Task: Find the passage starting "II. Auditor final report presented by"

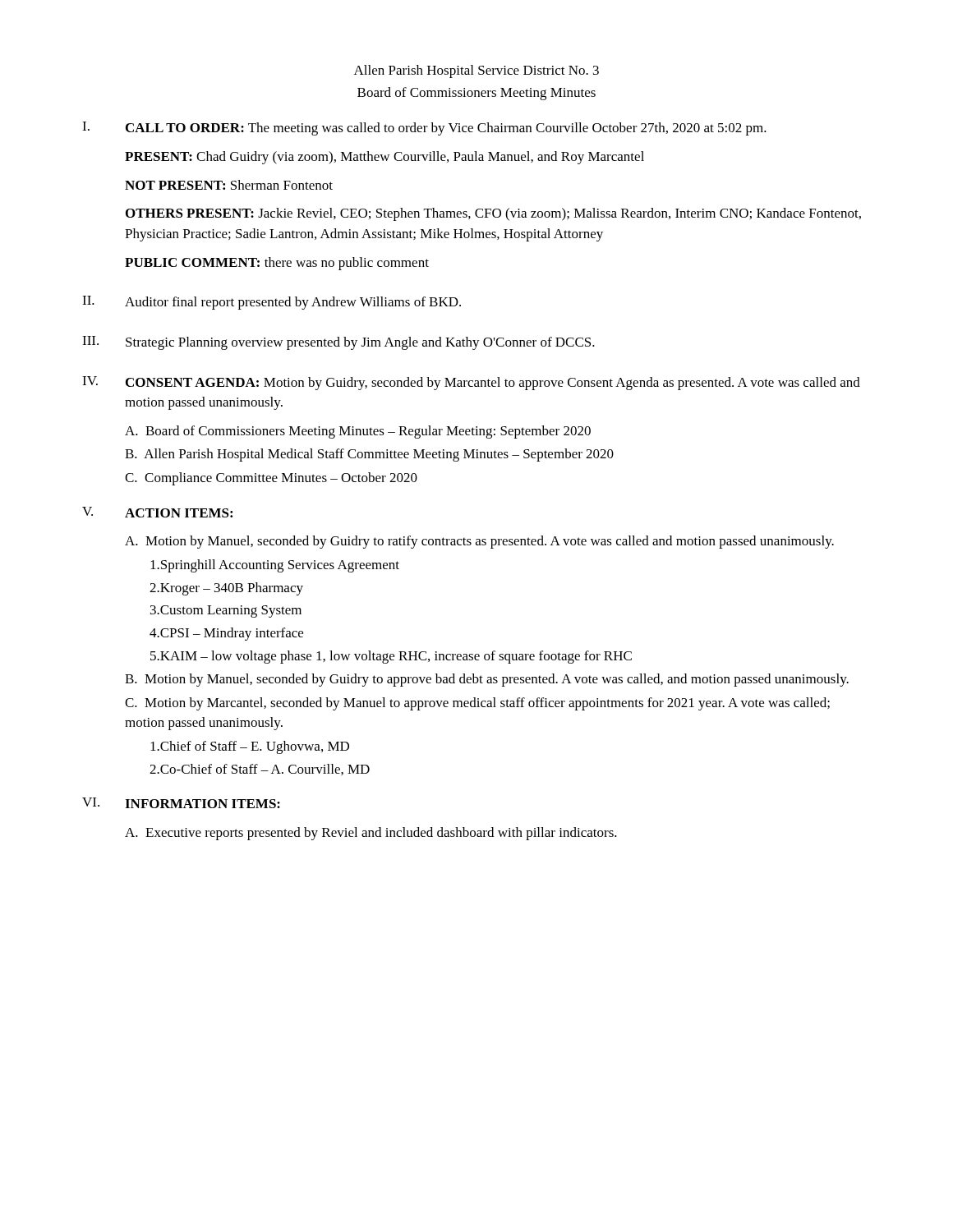Action: [272, 303]
